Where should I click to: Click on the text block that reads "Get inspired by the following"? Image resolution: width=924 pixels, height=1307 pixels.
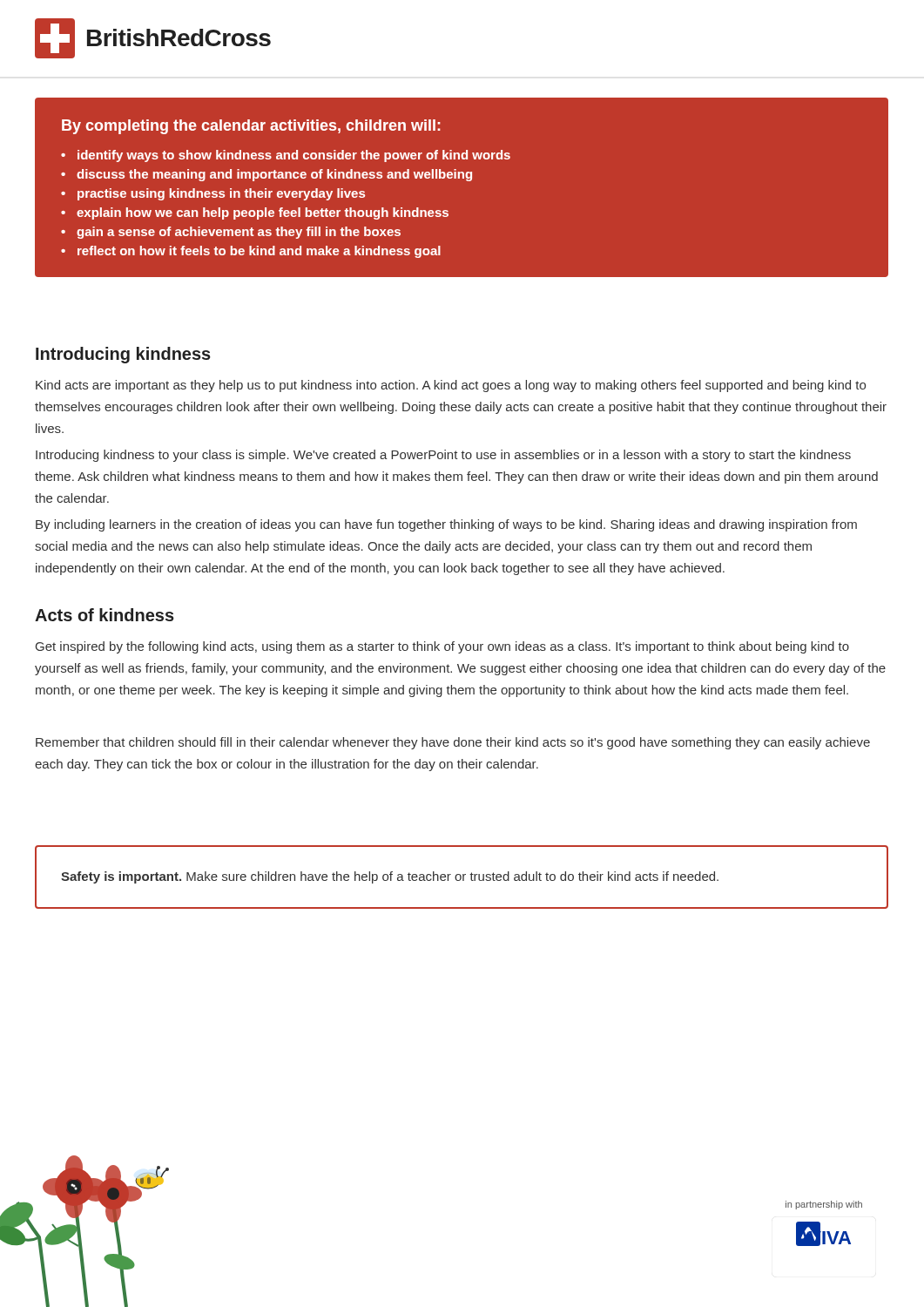point(460,668)
